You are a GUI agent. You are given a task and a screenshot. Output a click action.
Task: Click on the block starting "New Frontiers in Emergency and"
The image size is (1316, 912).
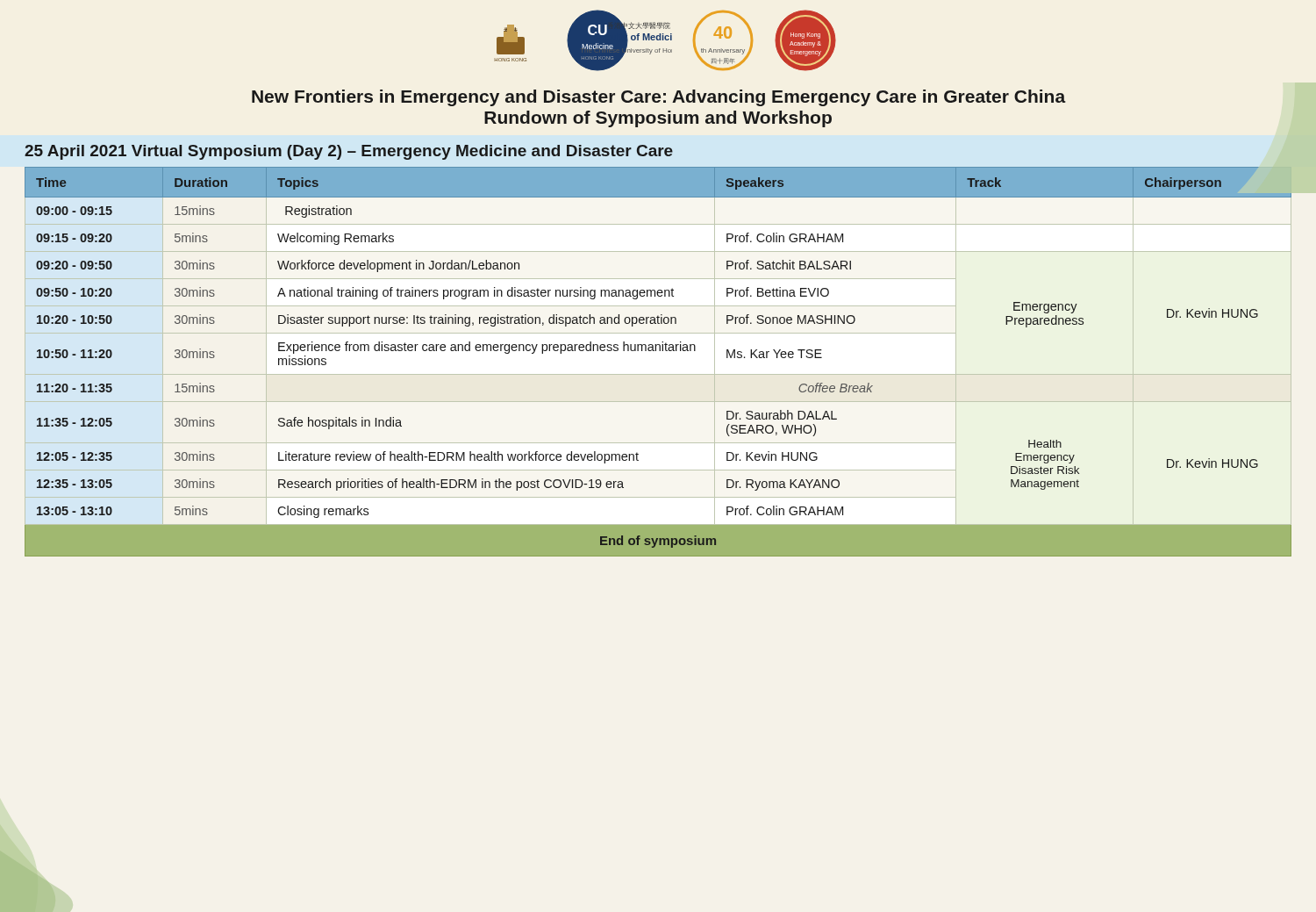[658, 107]
